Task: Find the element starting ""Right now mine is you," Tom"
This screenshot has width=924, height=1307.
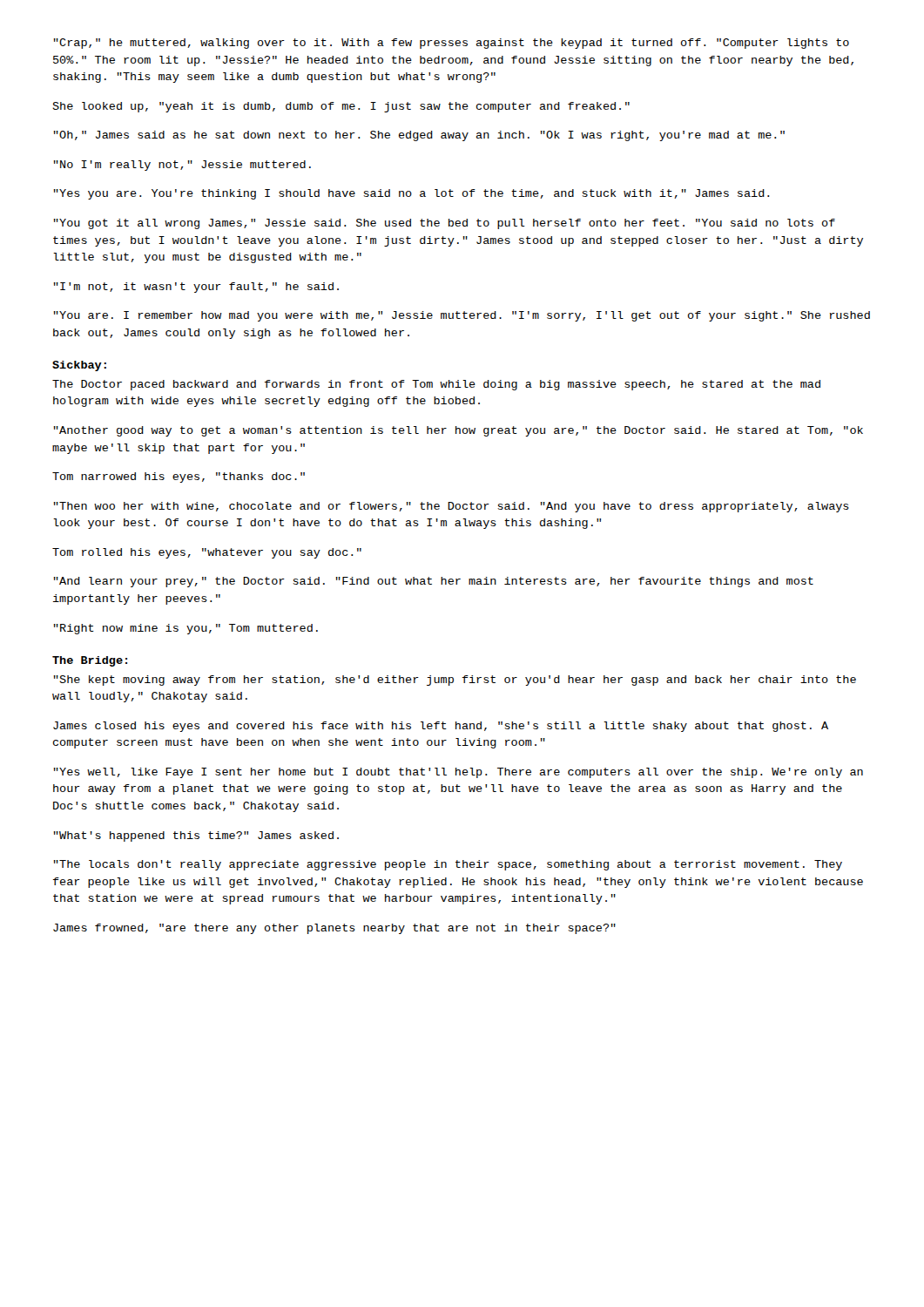Action: tap(186, 628)
